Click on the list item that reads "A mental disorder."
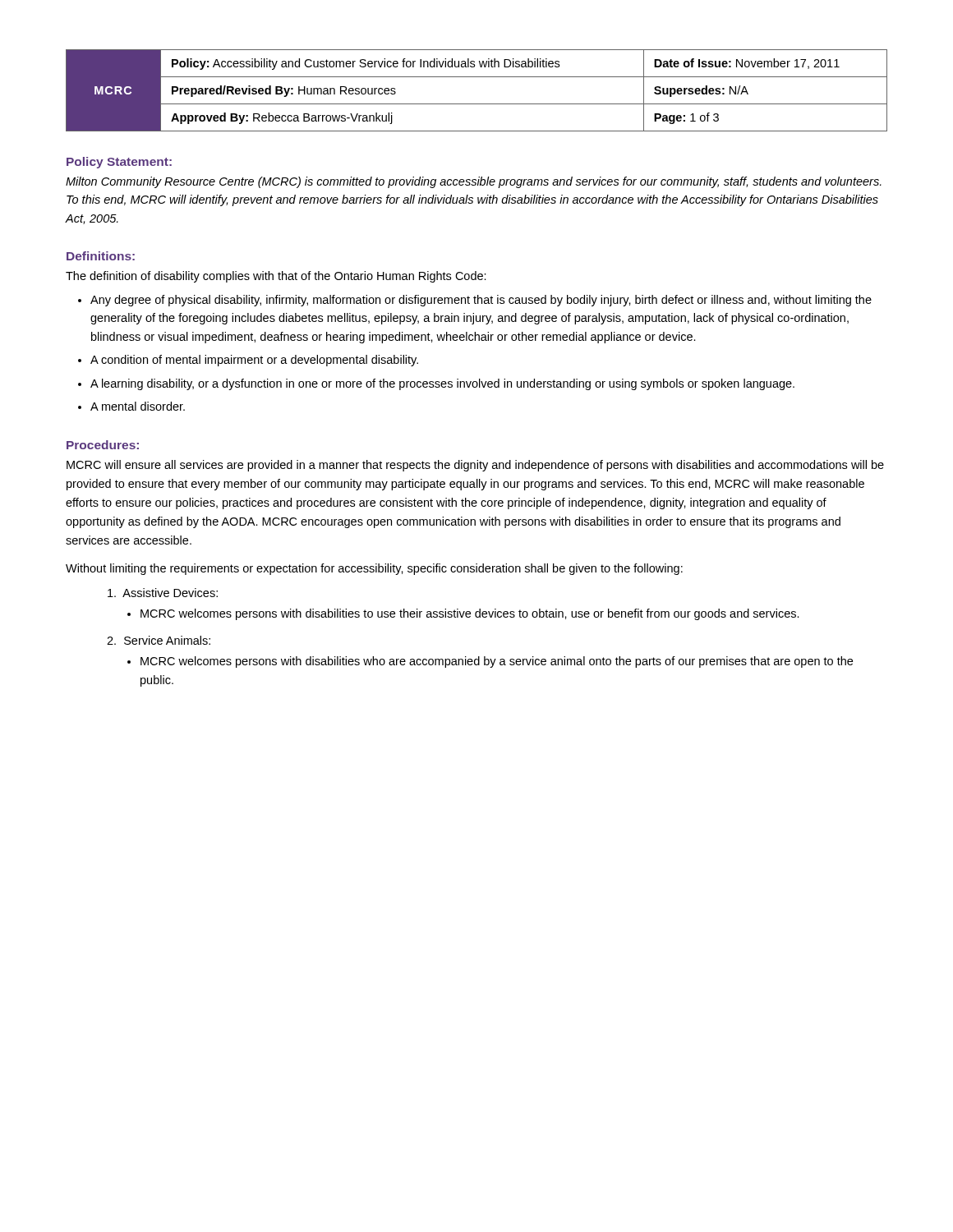 click(x=138, y=406)
